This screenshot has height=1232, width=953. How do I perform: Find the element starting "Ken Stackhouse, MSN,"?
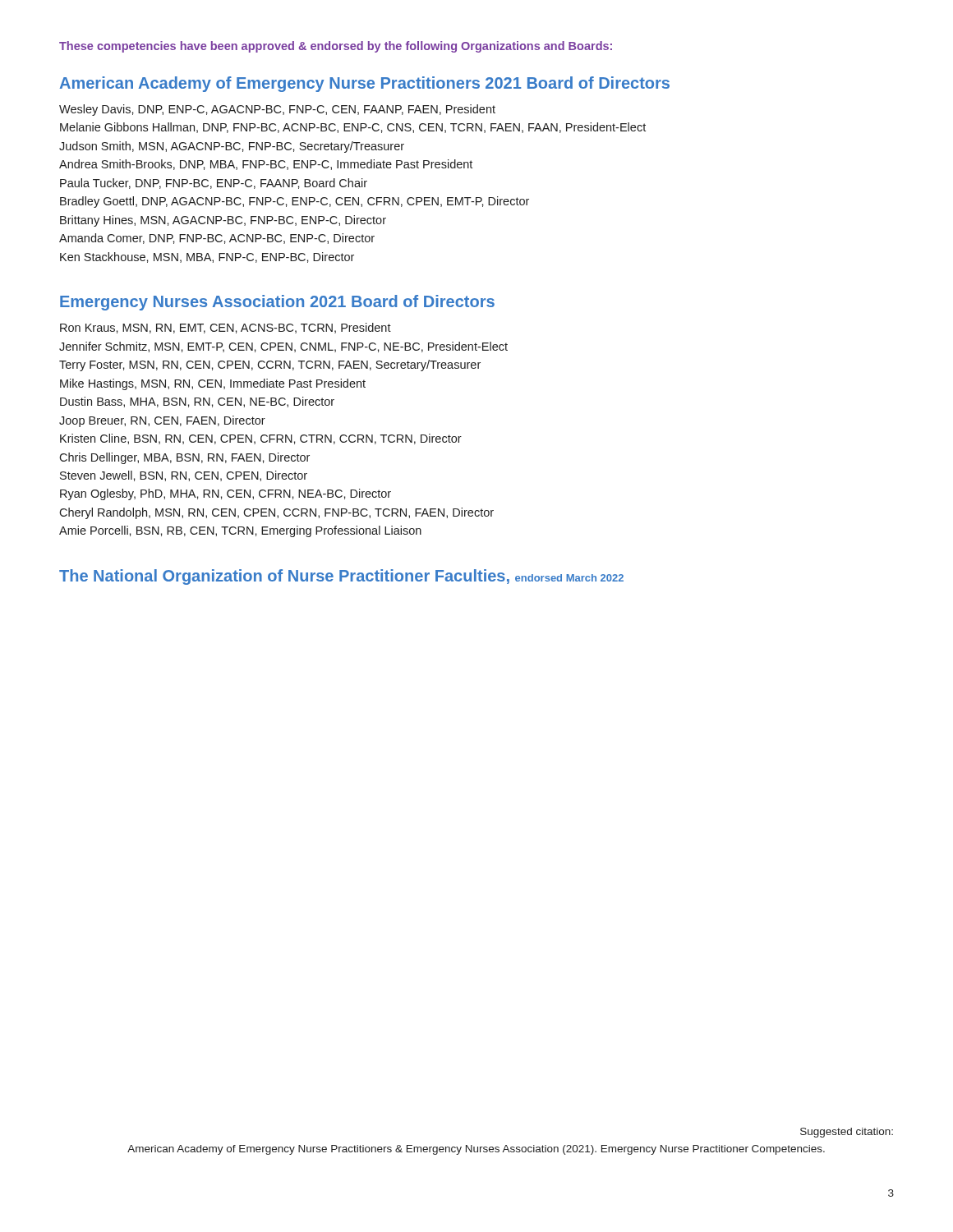pos(207,257)
